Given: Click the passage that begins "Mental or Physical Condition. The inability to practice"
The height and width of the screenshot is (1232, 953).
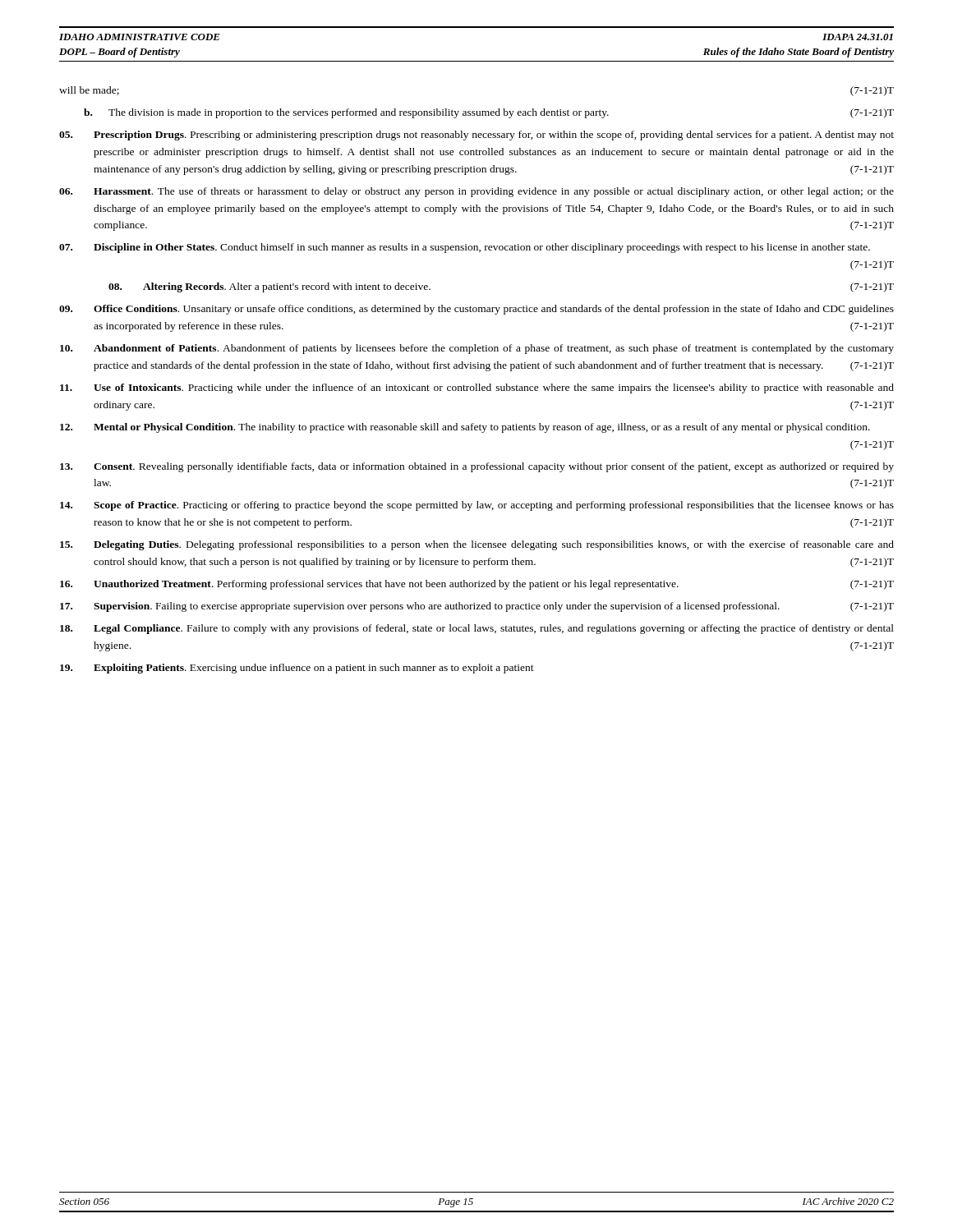Looking at the screenshot, I should tap(476, 436).
